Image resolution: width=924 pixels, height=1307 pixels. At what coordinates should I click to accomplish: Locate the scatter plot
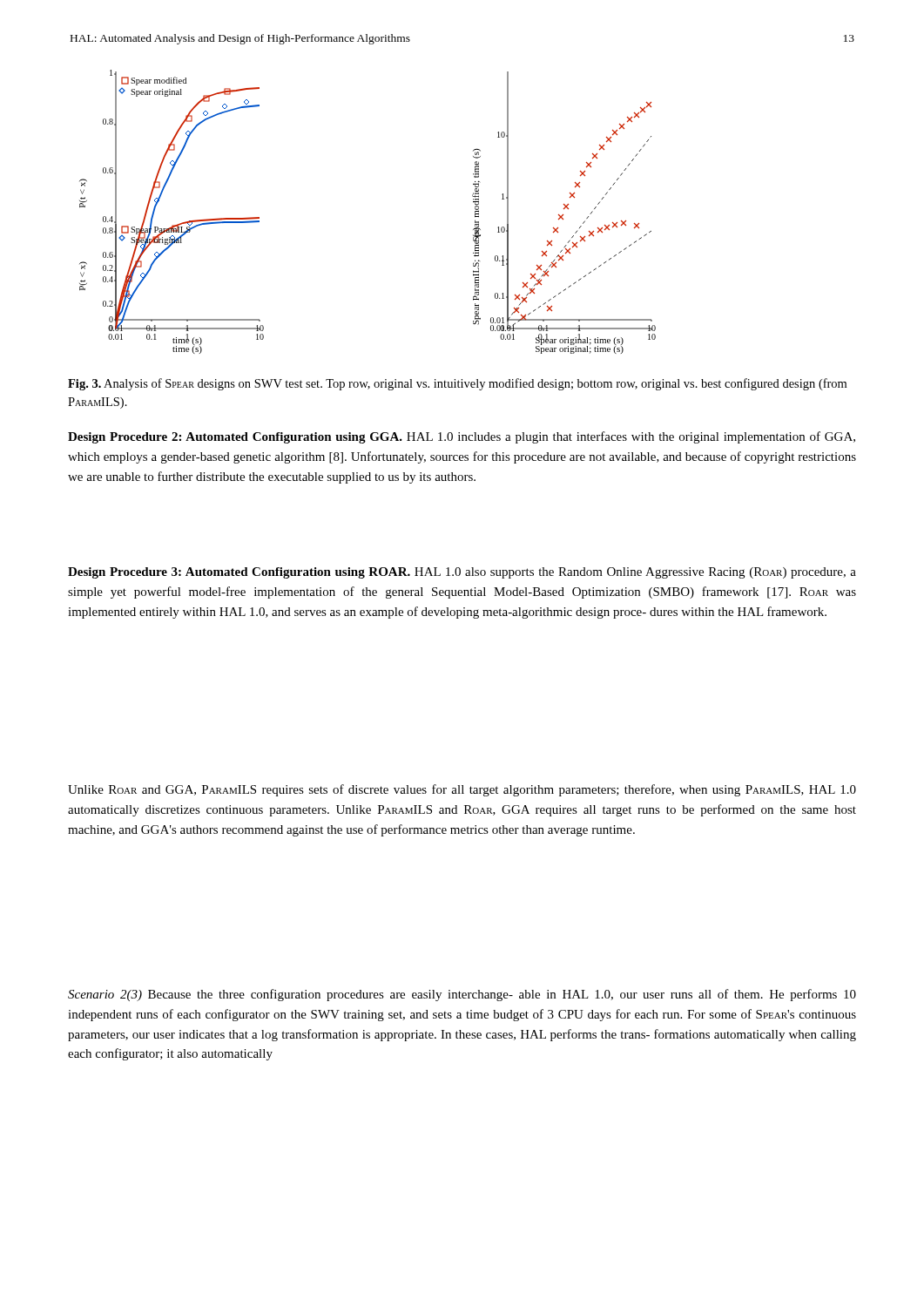click(460, 213)
